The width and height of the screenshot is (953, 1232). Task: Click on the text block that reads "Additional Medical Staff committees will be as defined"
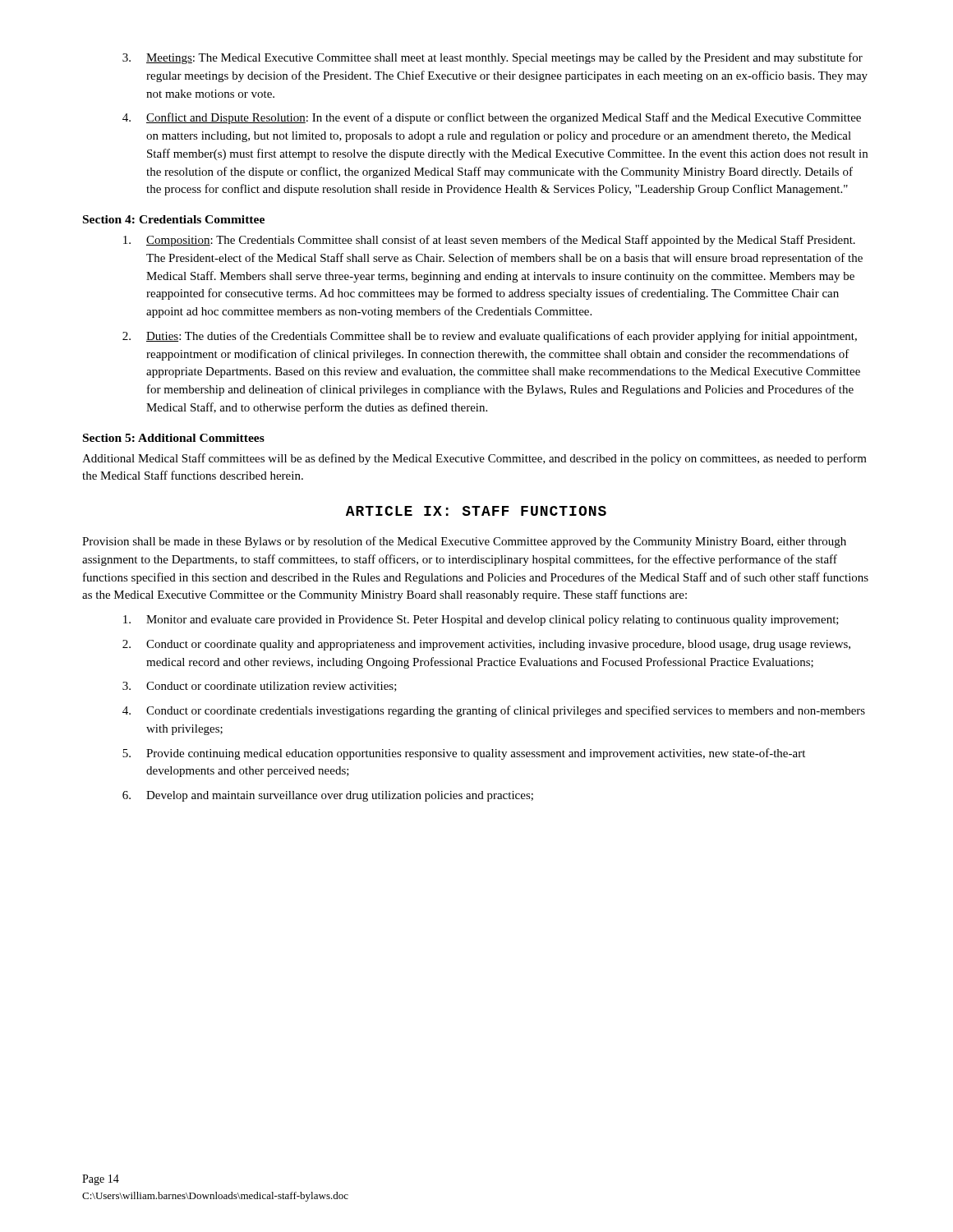[474, 467]
